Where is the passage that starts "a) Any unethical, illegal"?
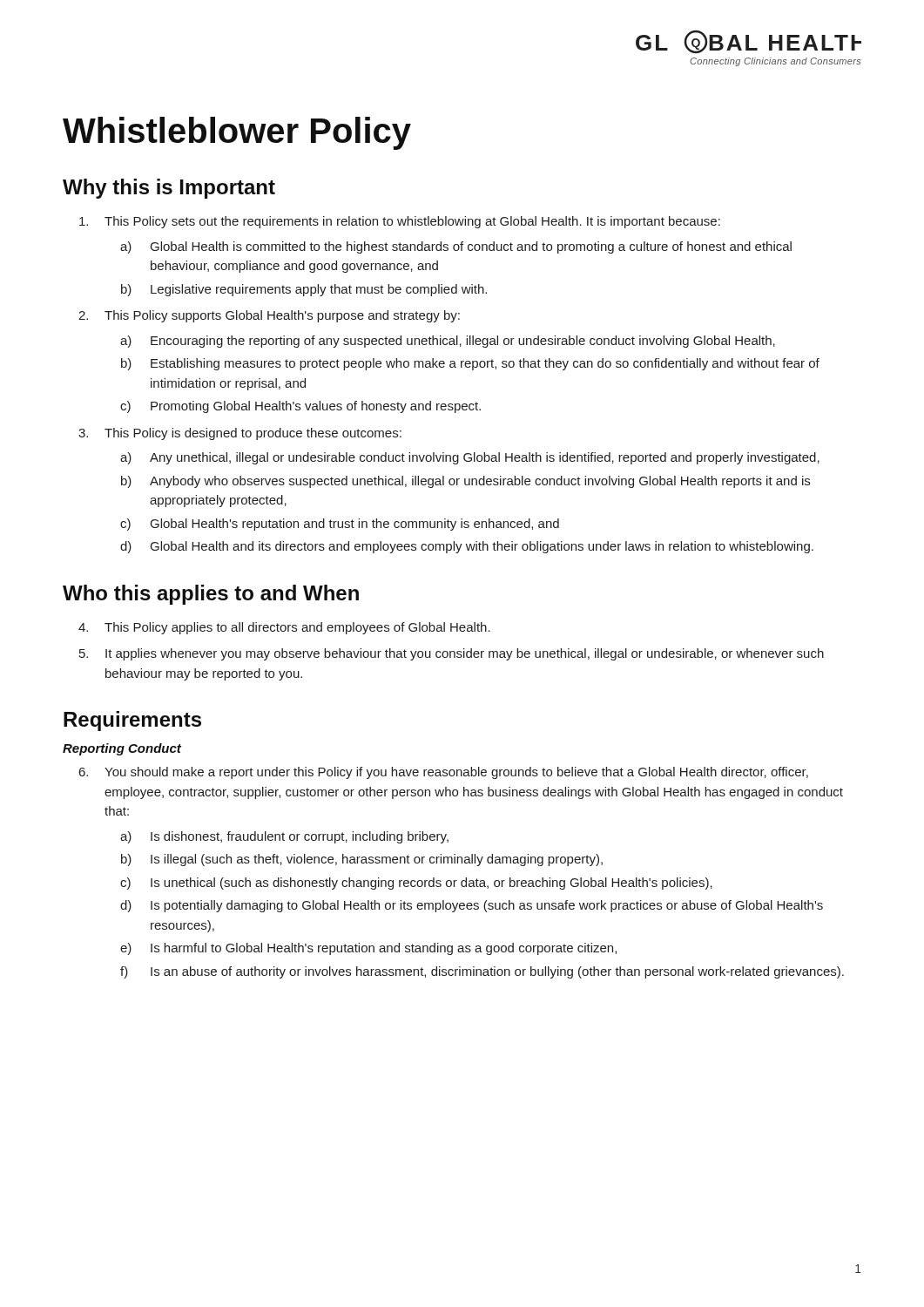This screenshot has width=924, height=1307. (470, 458)
